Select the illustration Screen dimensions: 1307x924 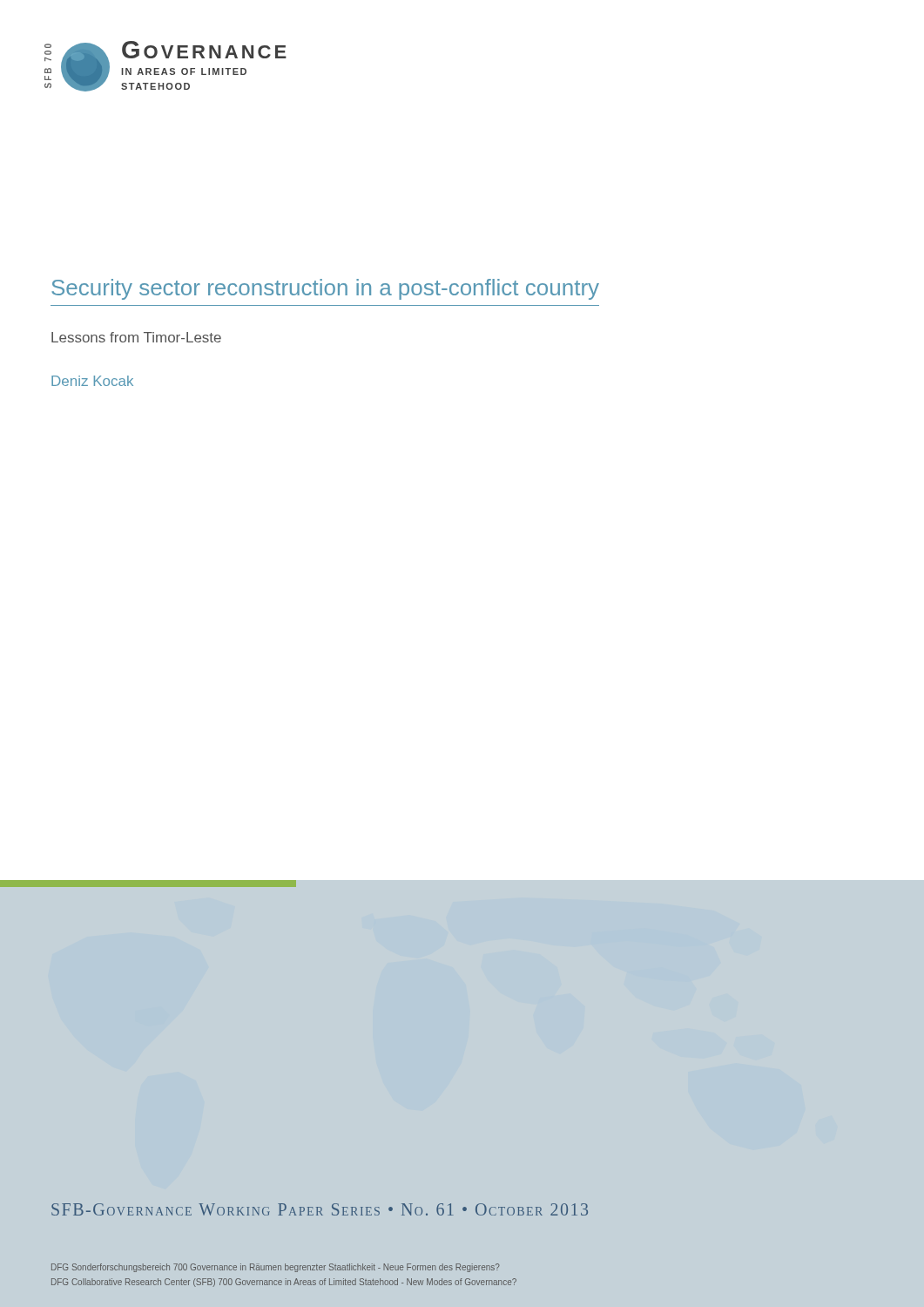click(462, 1094)
